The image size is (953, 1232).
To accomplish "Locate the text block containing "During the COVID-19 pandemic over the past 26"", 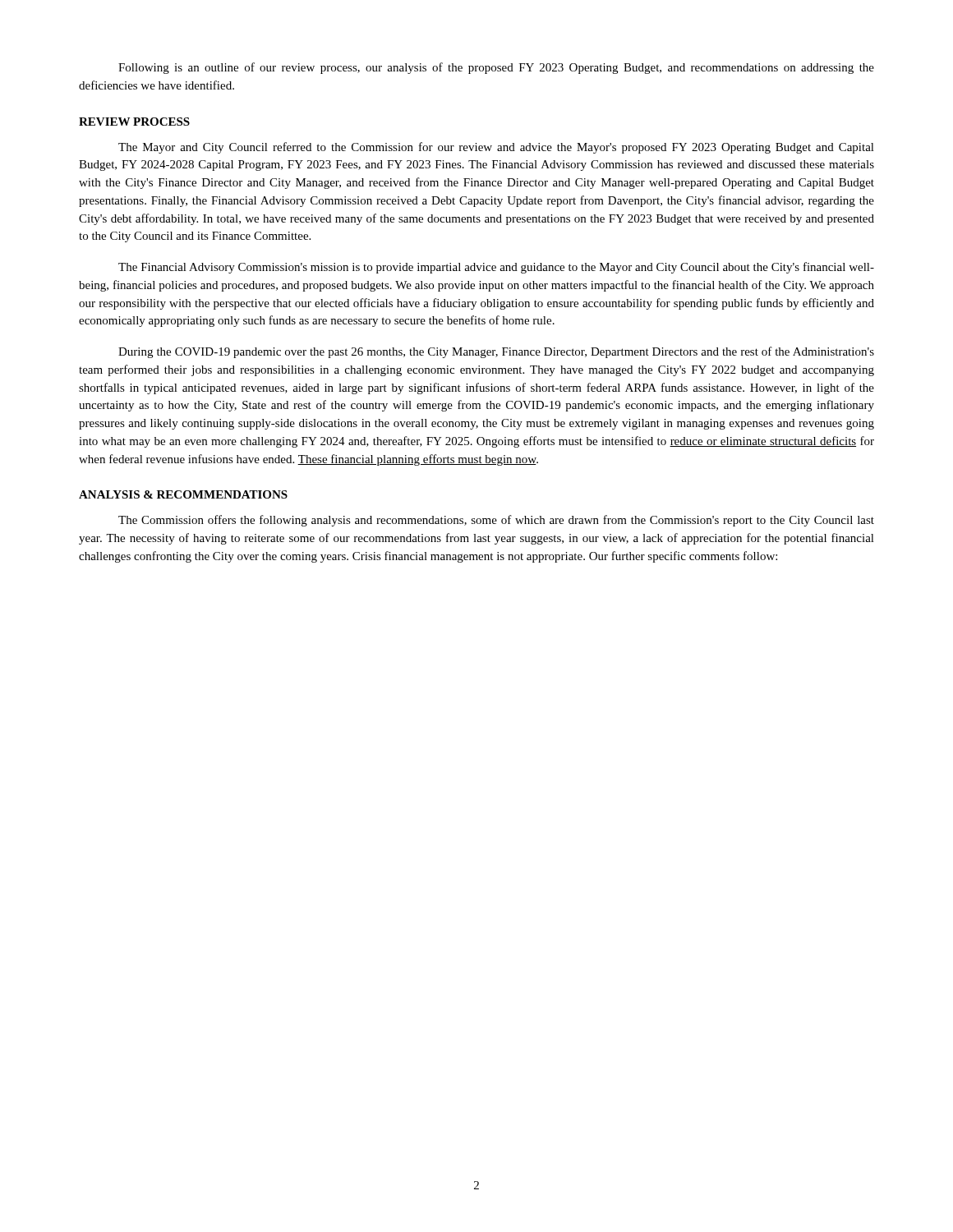I will point(476,406).
